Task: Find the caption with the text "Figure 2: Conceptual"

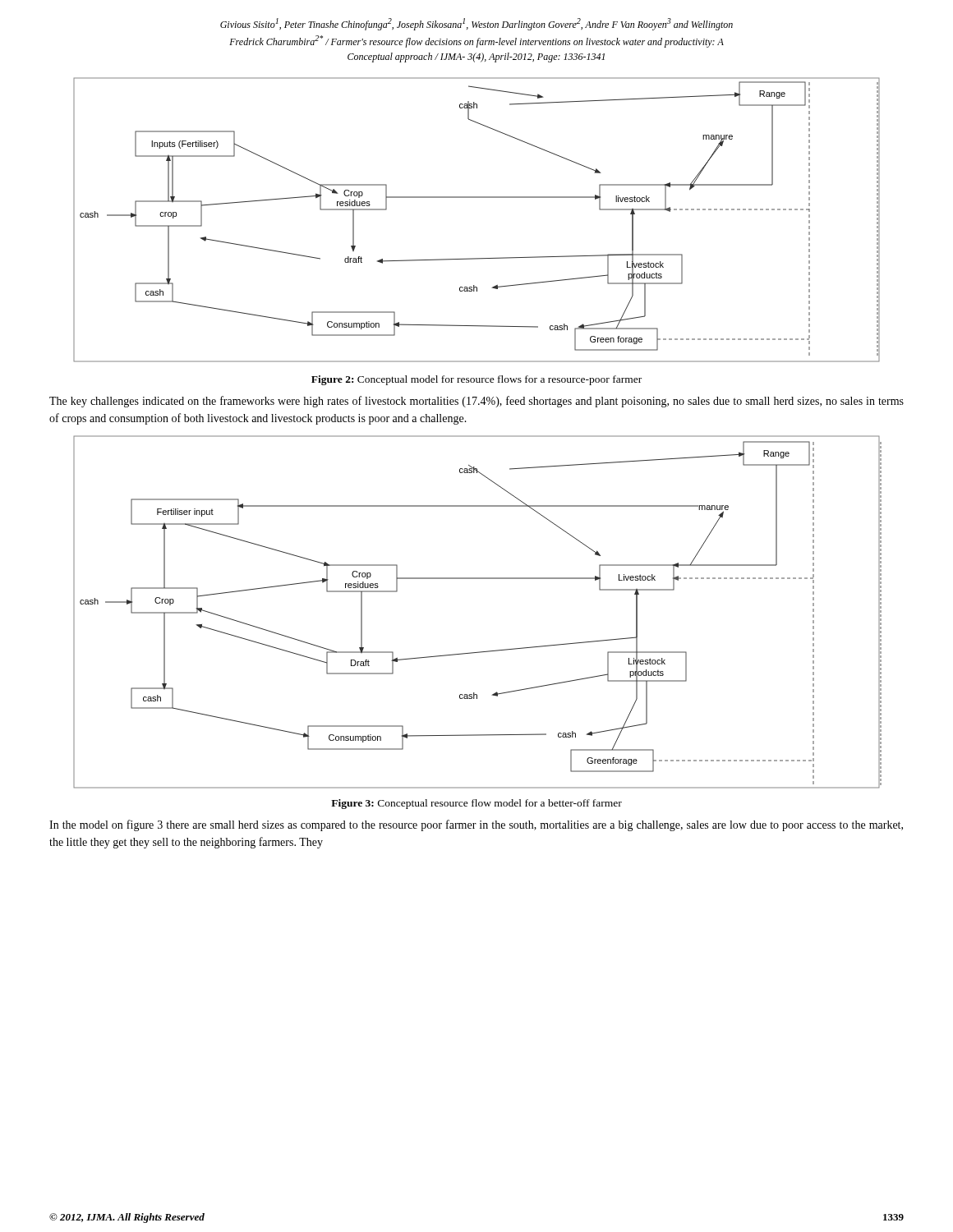Action: pos(476,379)
